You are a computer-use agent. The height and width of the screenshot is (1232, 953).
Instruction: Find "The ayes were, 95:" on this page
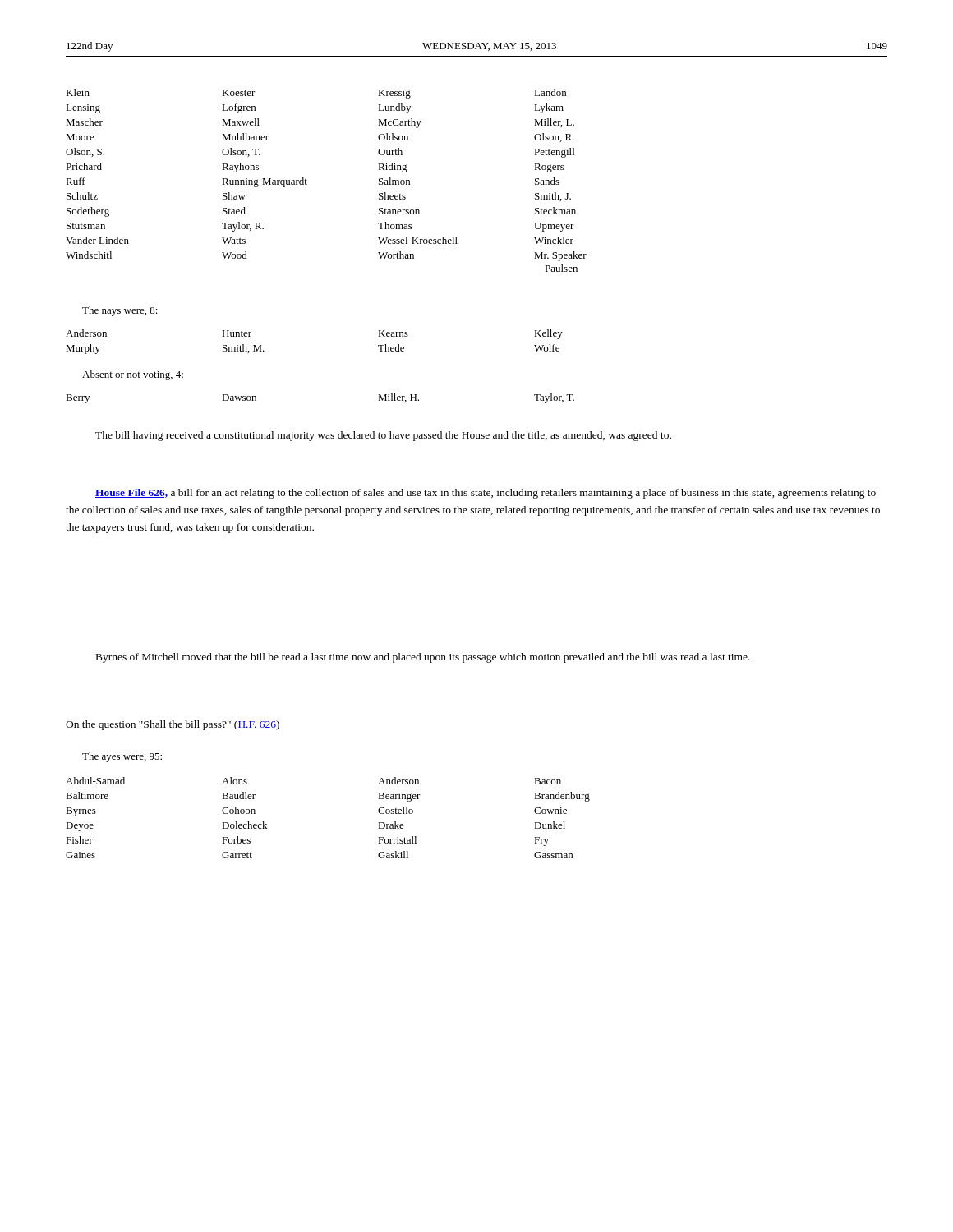click(x=123, y=756)
